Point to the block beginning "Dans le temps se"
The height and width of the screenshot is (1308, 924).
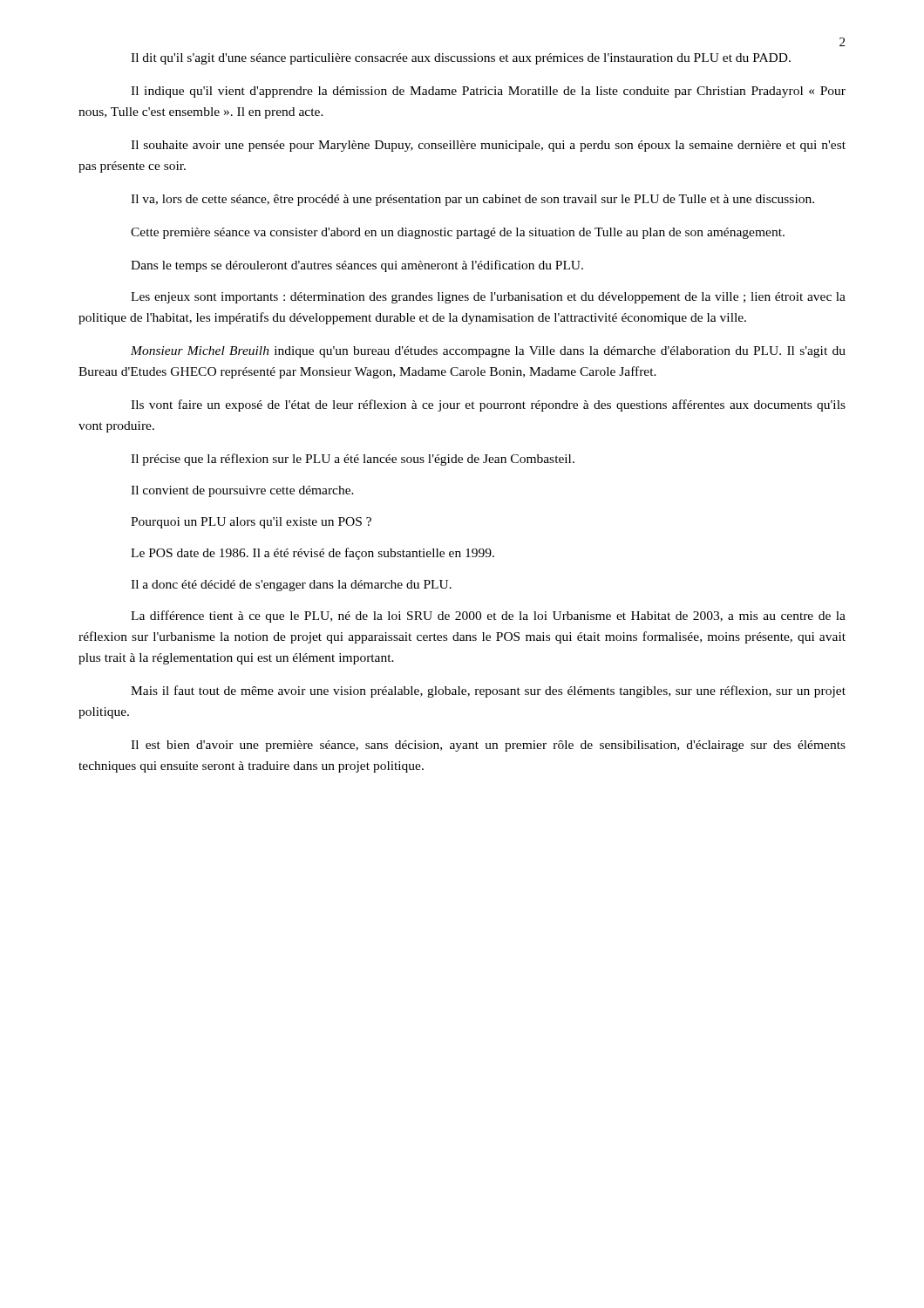357,265
